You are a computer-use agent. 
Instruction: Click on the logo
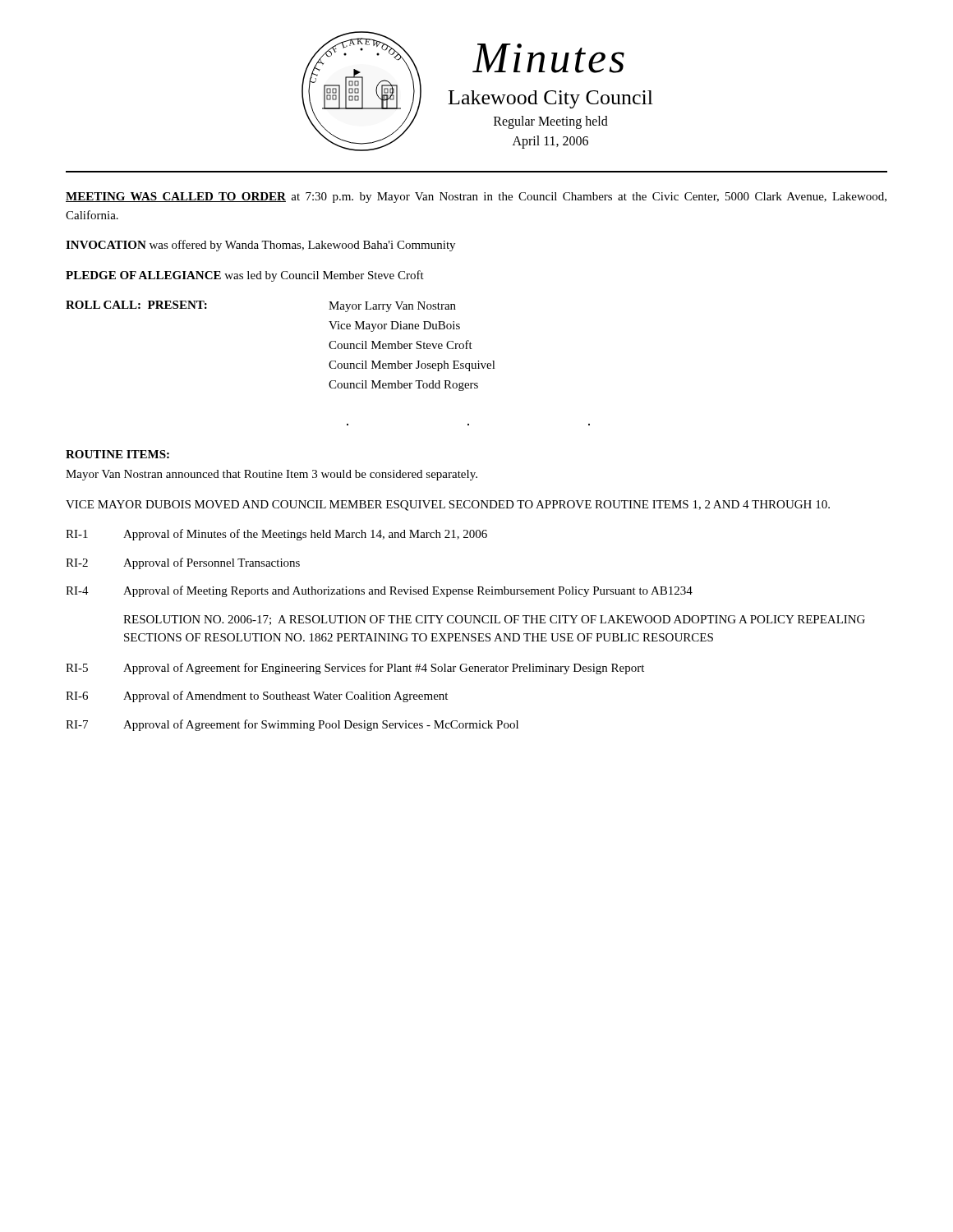362,93
